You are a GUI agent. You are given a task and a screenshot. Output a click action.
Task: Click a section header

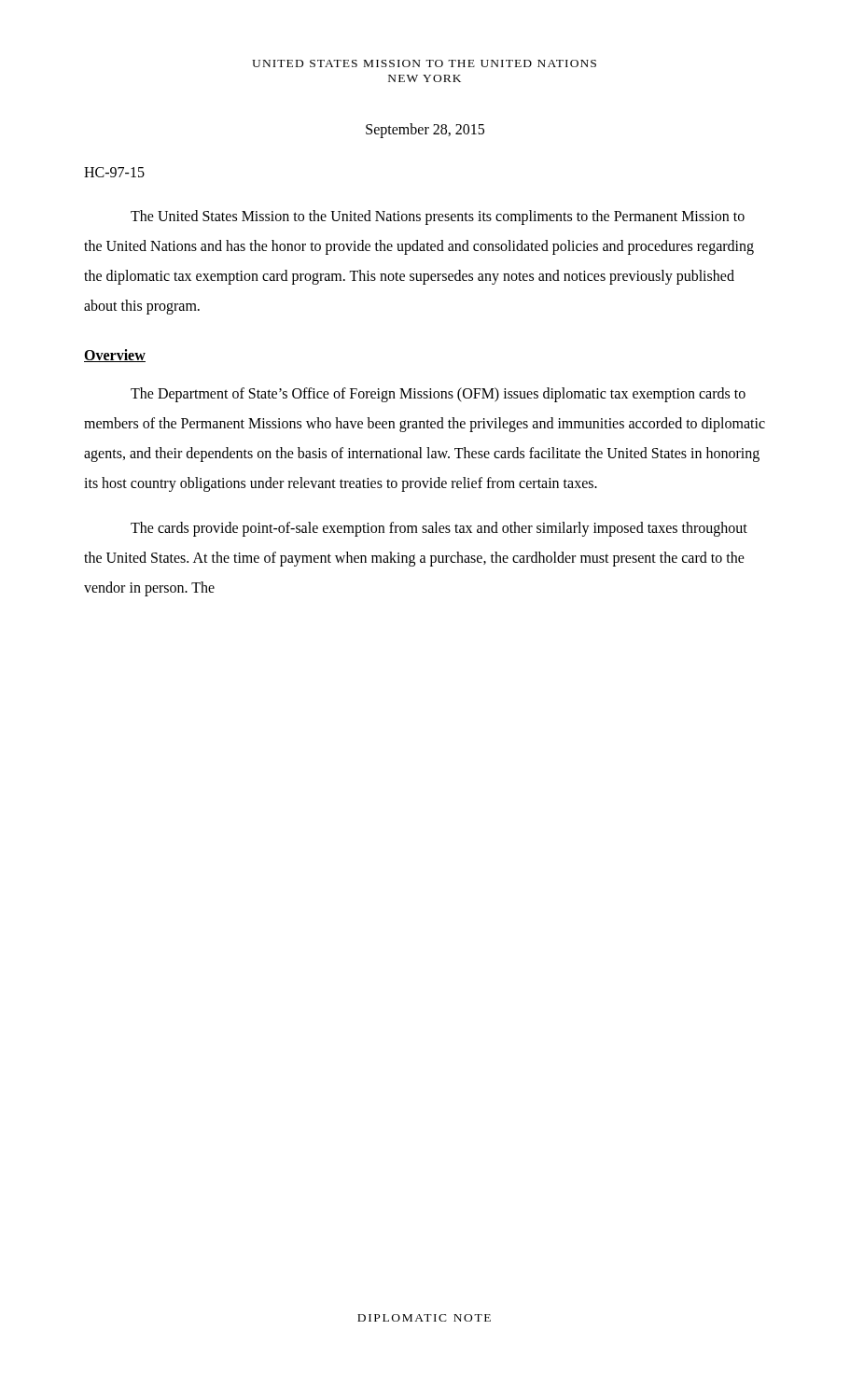tap(115, 355)
